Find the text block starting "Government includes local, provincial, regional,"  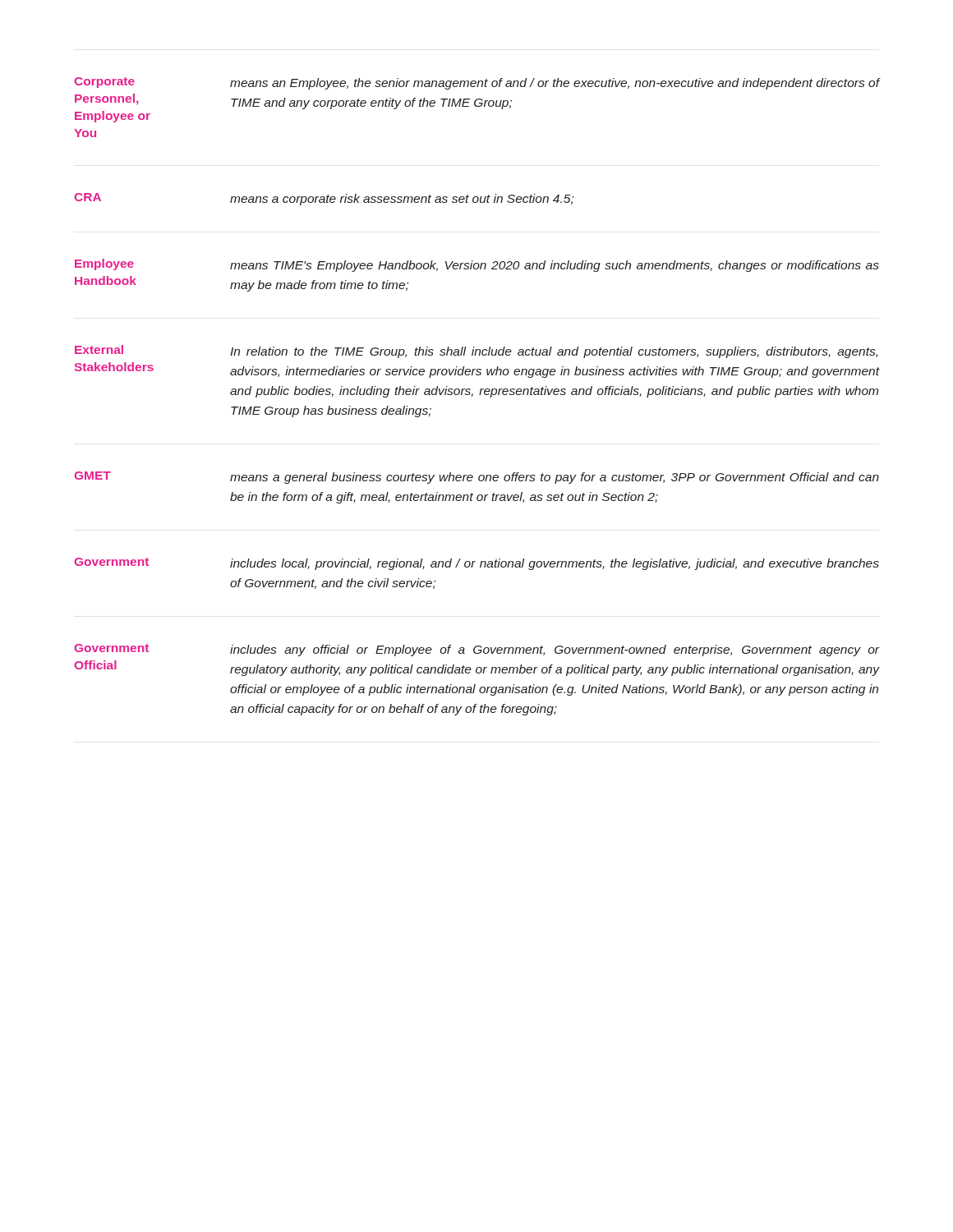pyautogui.click(x=476, y=573)
